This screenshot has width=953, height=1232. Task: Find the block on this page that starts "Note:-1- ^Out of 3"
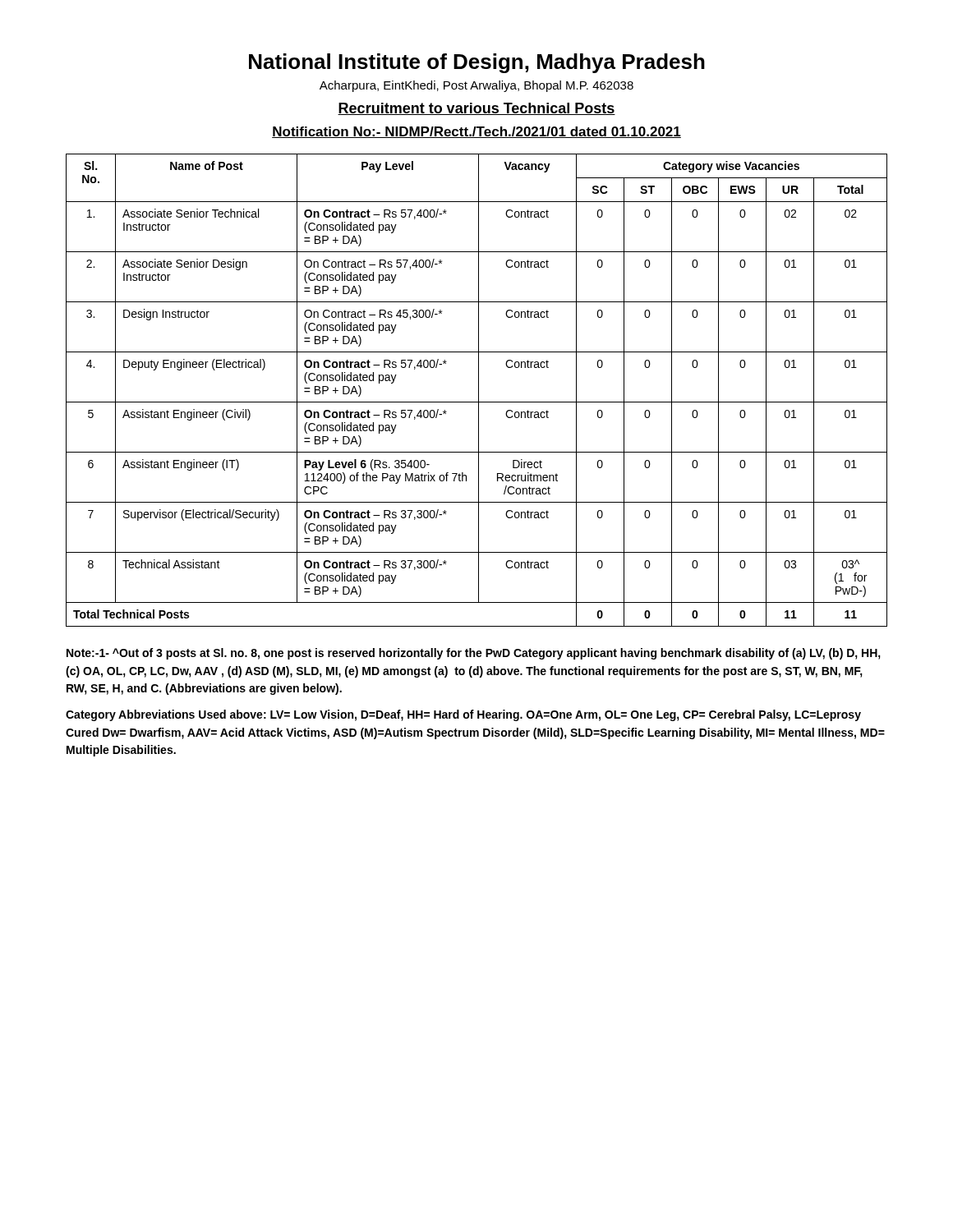pos(476,671)
